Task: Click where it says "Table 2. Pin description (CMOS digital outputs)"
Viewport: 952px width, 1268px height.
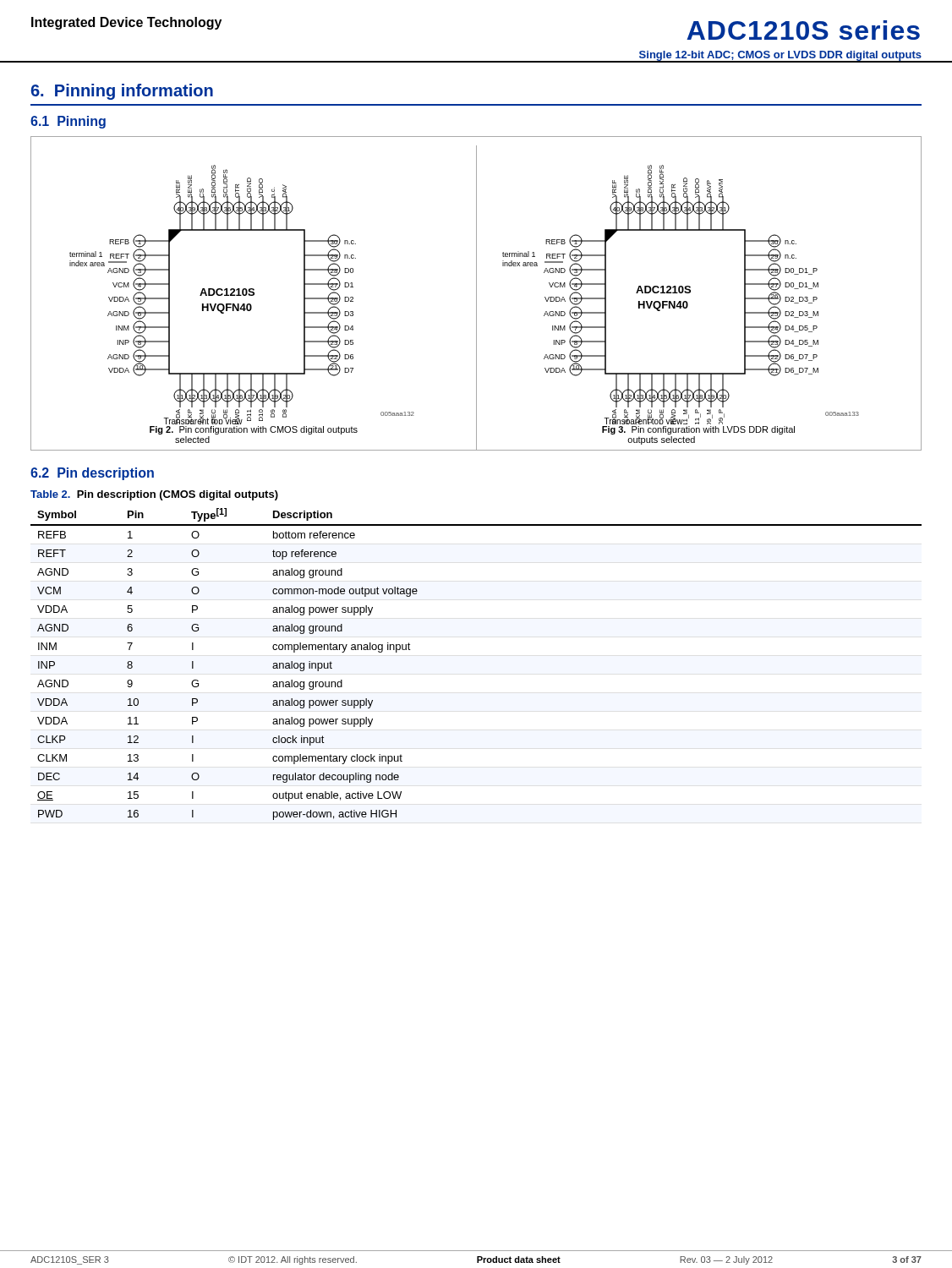Action: [x=154, y=494]
